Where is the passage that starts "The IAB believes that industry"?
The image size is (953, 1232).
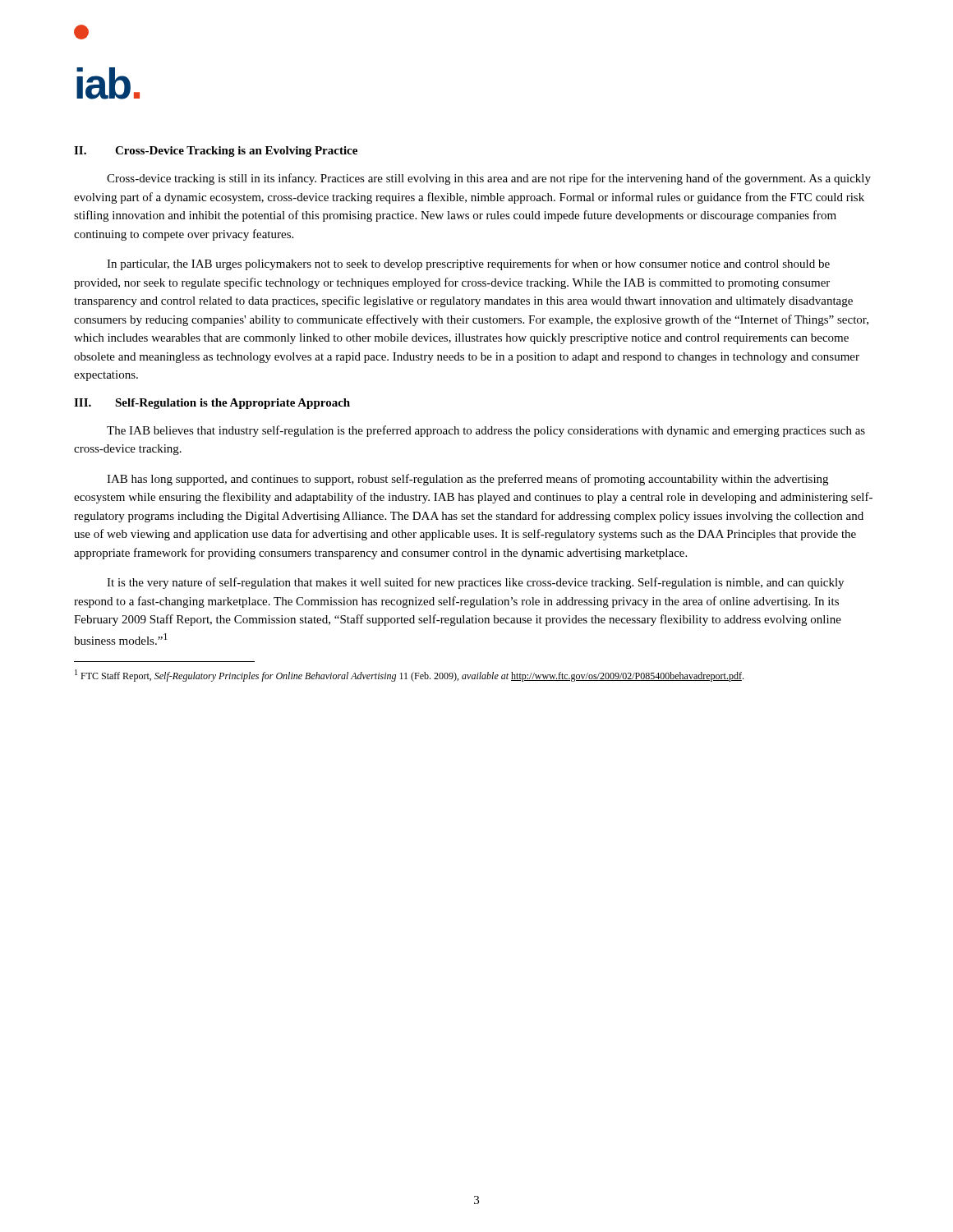[476, 439]
